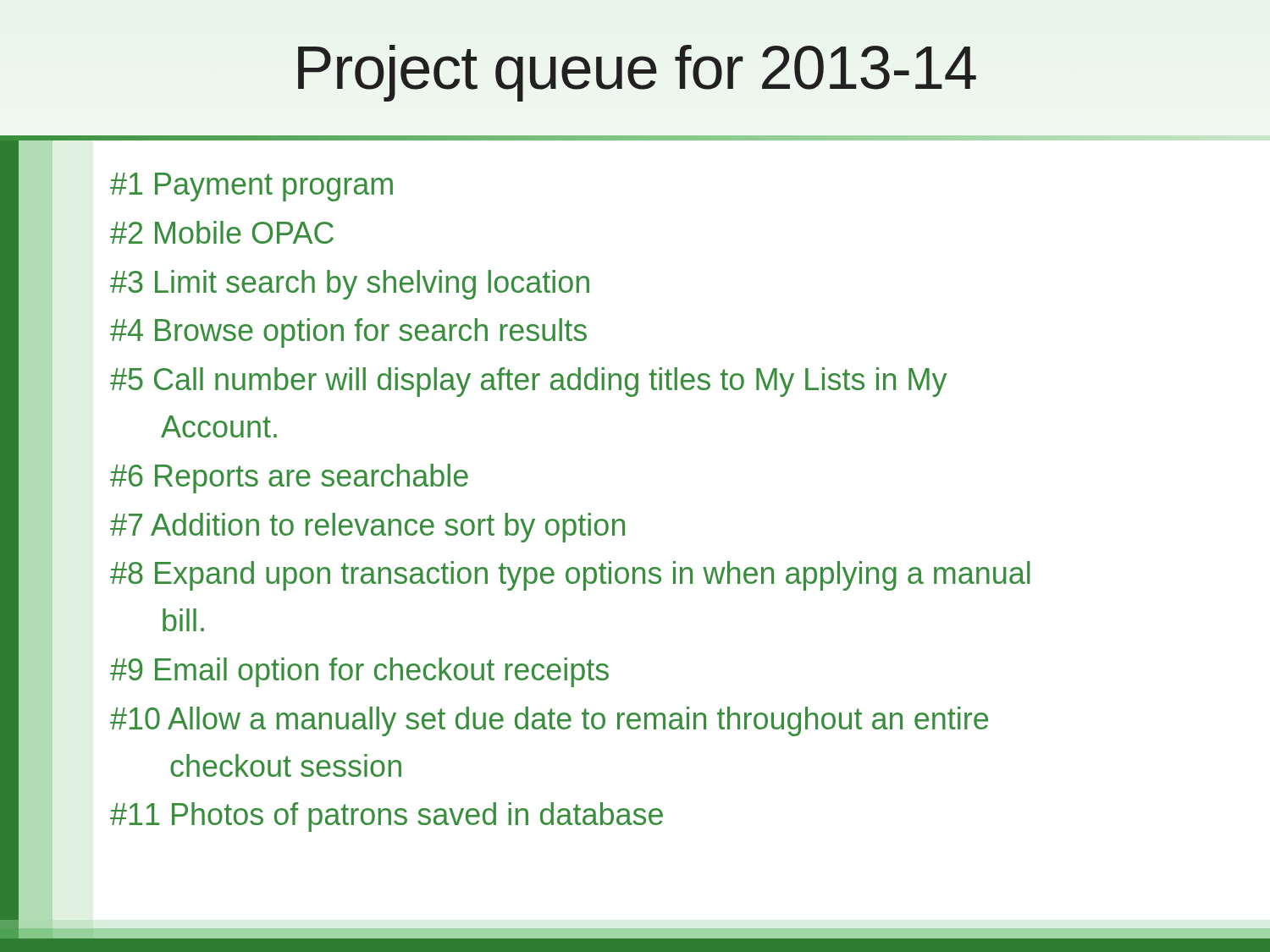Image resolution: width=1270 pixels, height=952 pixels.
Task: Find the list item that reads "#10 Allow a manually set"
Action: (x=549, y=721)
